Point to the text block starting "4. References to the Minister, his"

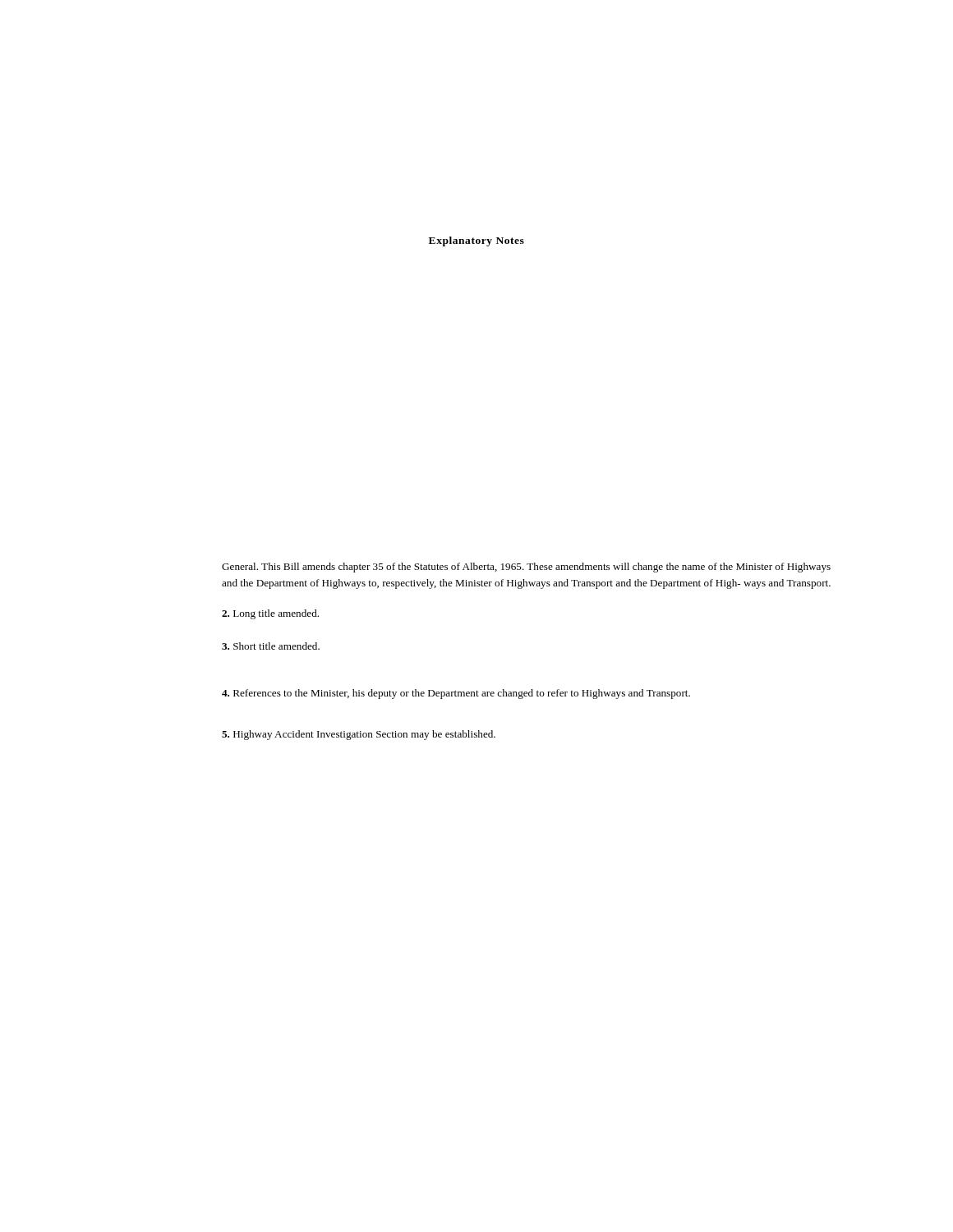[456, 693]
